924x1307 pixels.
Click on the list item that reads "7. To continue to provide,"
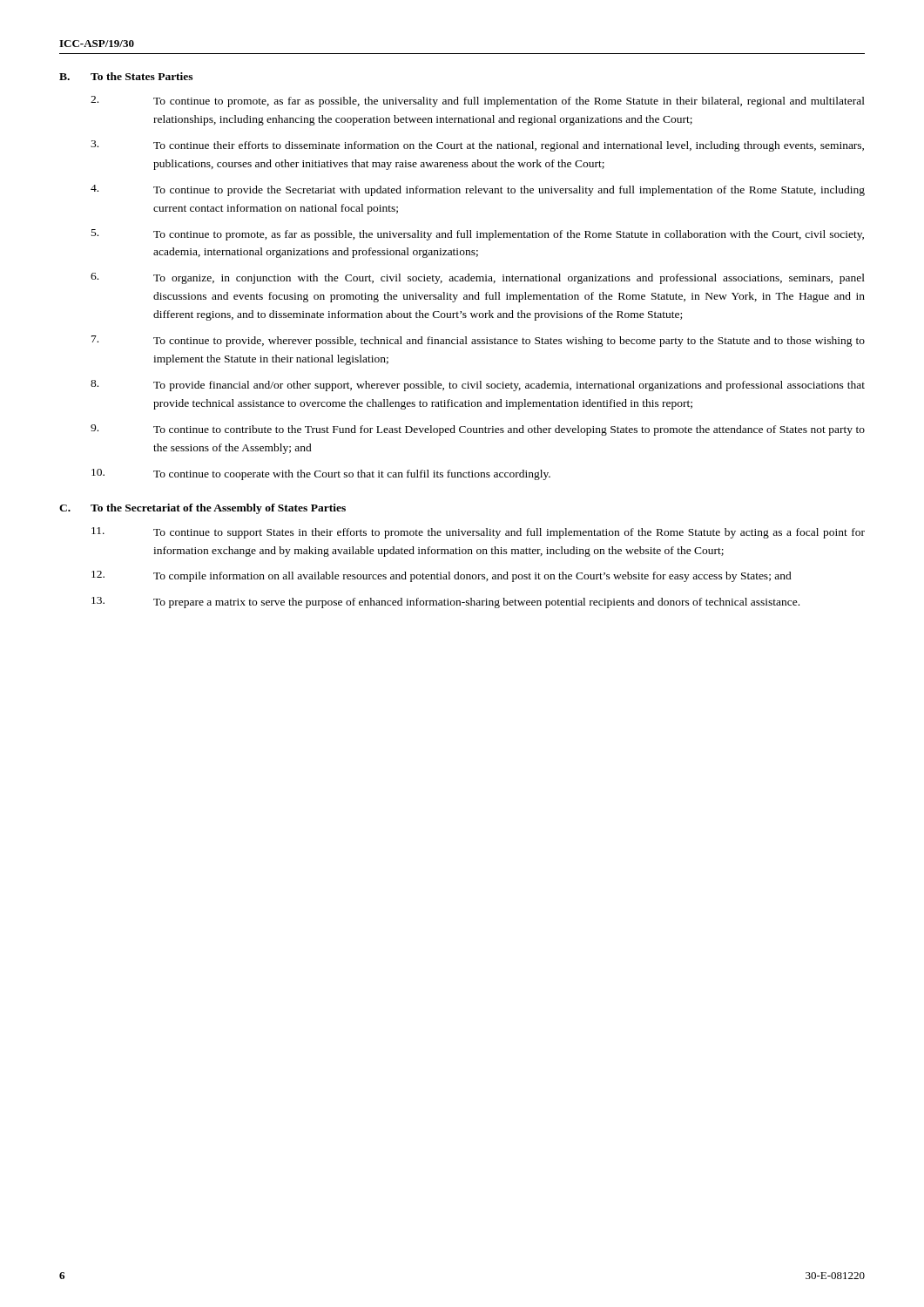point(462,350)
